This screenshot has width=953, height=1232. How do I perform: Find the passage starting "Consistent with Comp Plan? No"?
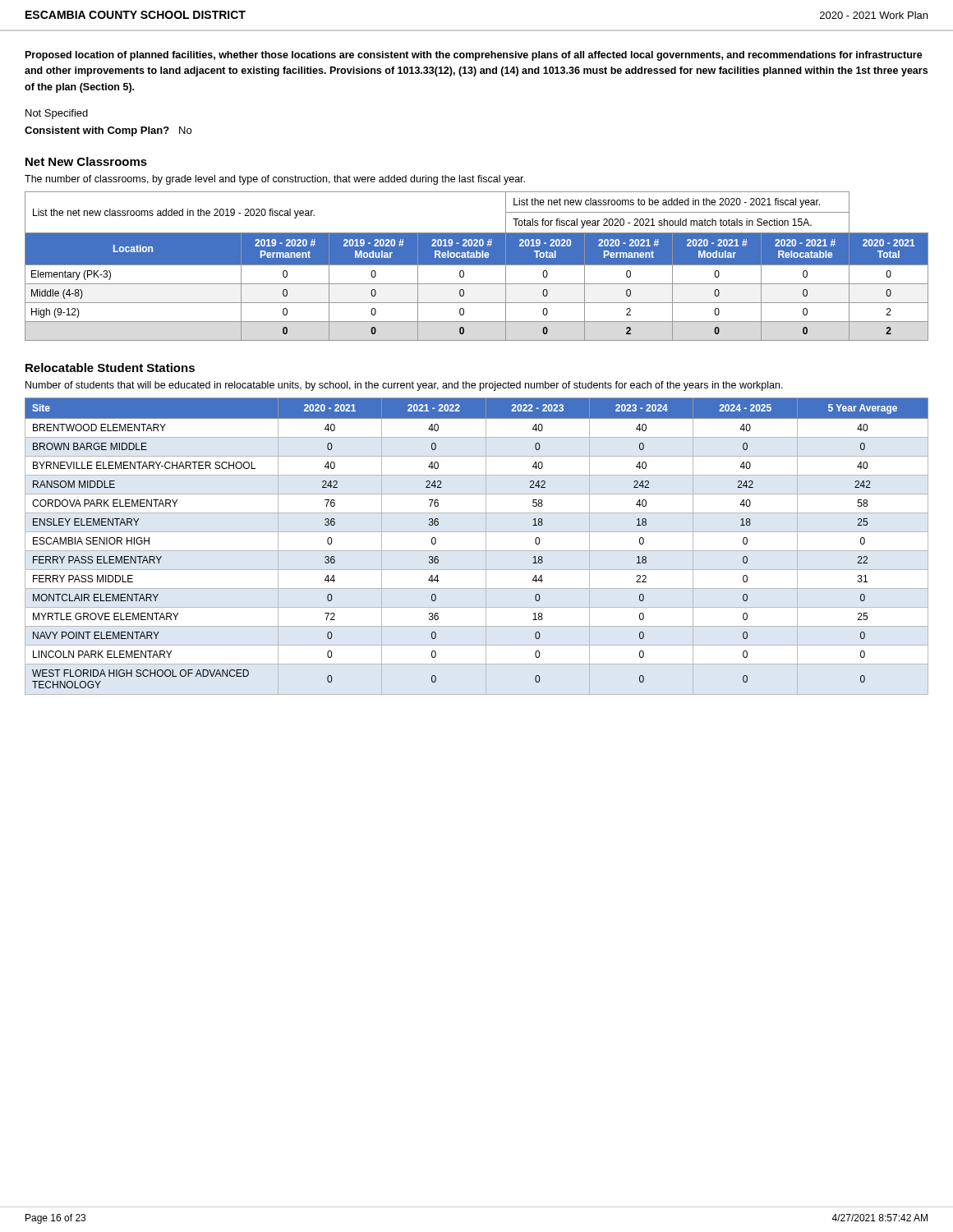tap(108, 130)
